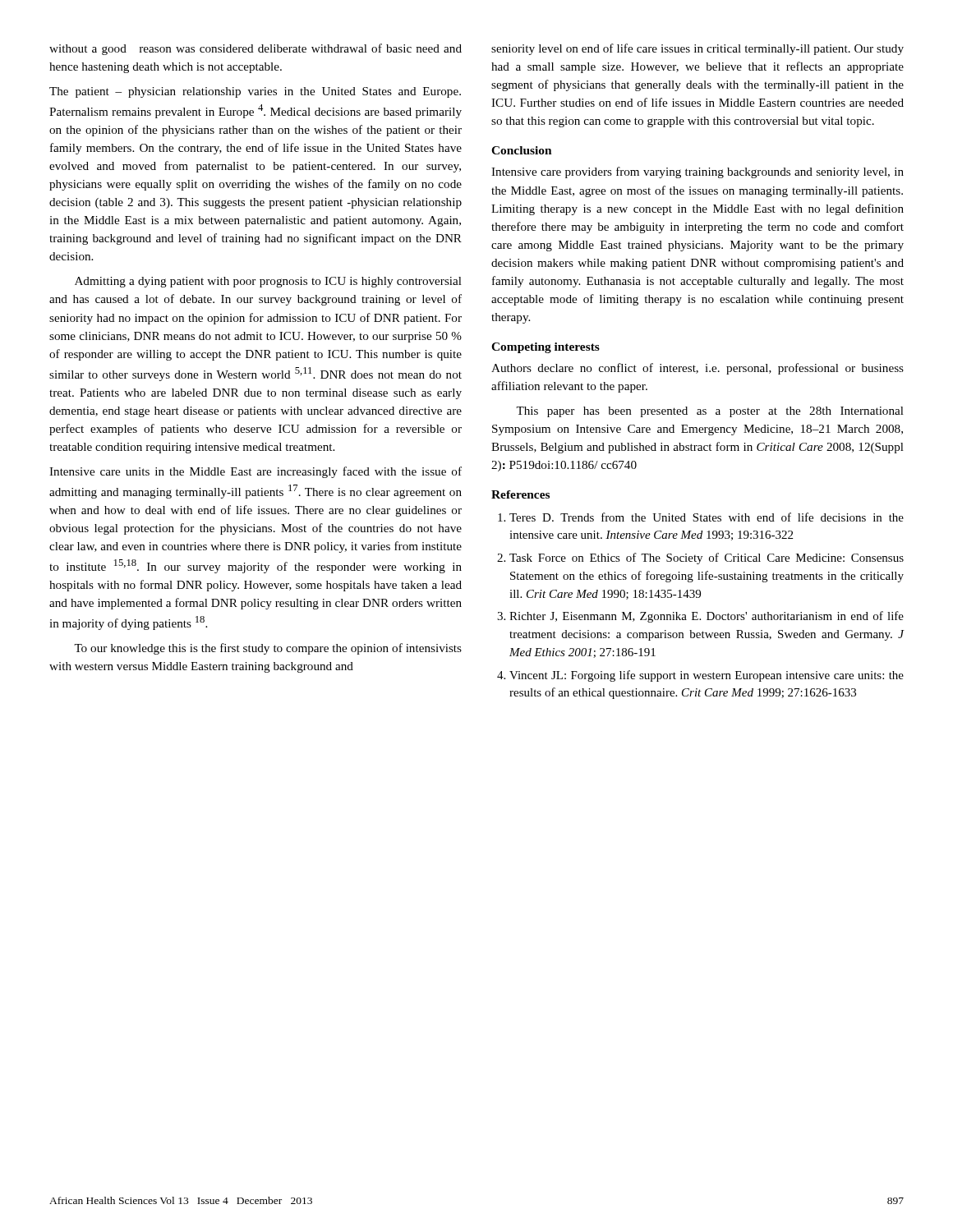This screenshot has height=1232, width=953.
Task: Where is the passage that starts "seniority level on end of life"?
Action: point(698,85)
